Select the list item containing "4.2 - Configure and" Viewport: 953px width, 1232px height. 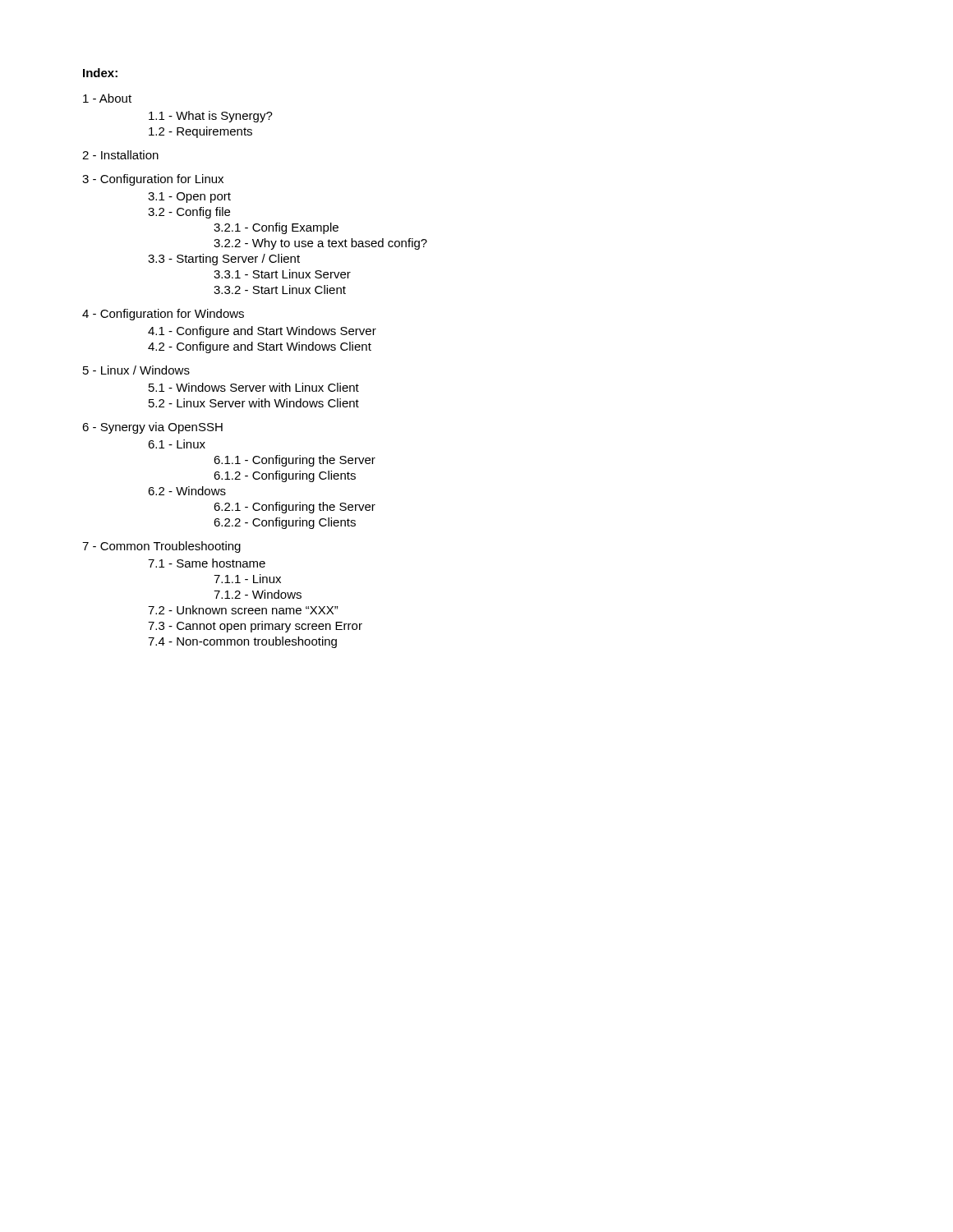[260, 346]
